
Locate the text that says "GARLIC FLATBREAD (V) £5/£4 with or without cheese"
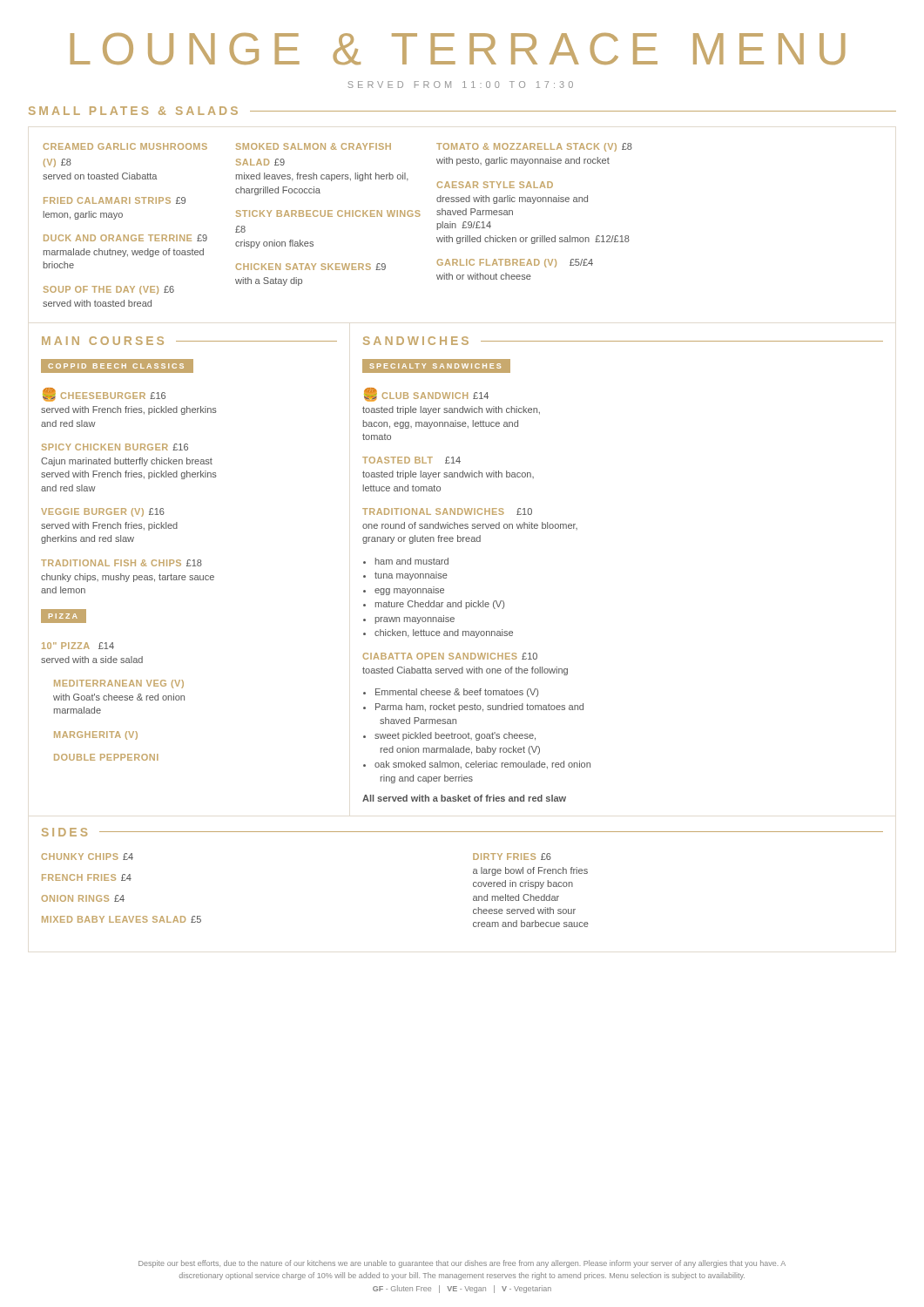tap(515, 263)
